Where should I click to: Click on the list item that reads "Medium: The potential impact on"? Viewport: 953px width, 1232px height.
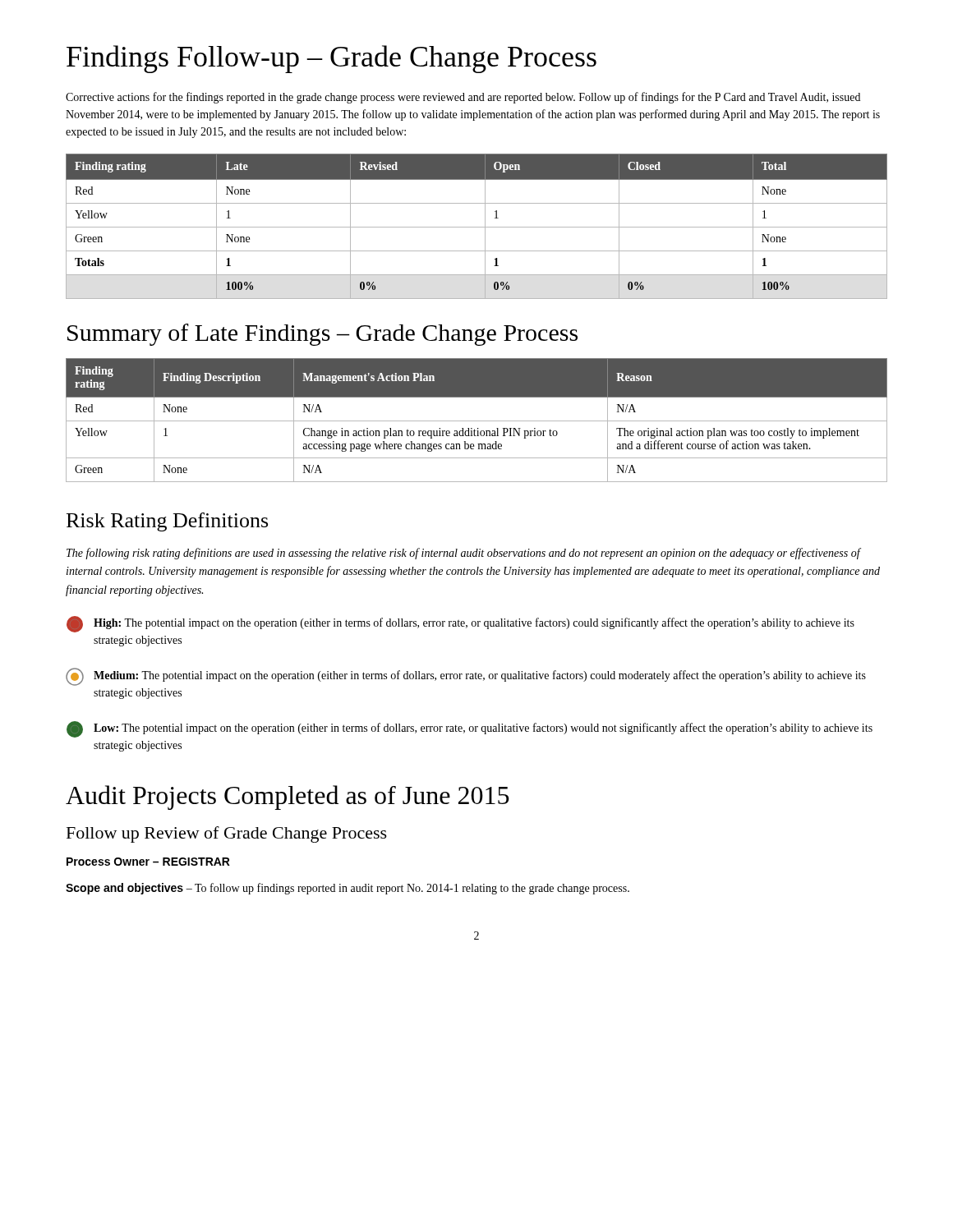tap(476, 684)
